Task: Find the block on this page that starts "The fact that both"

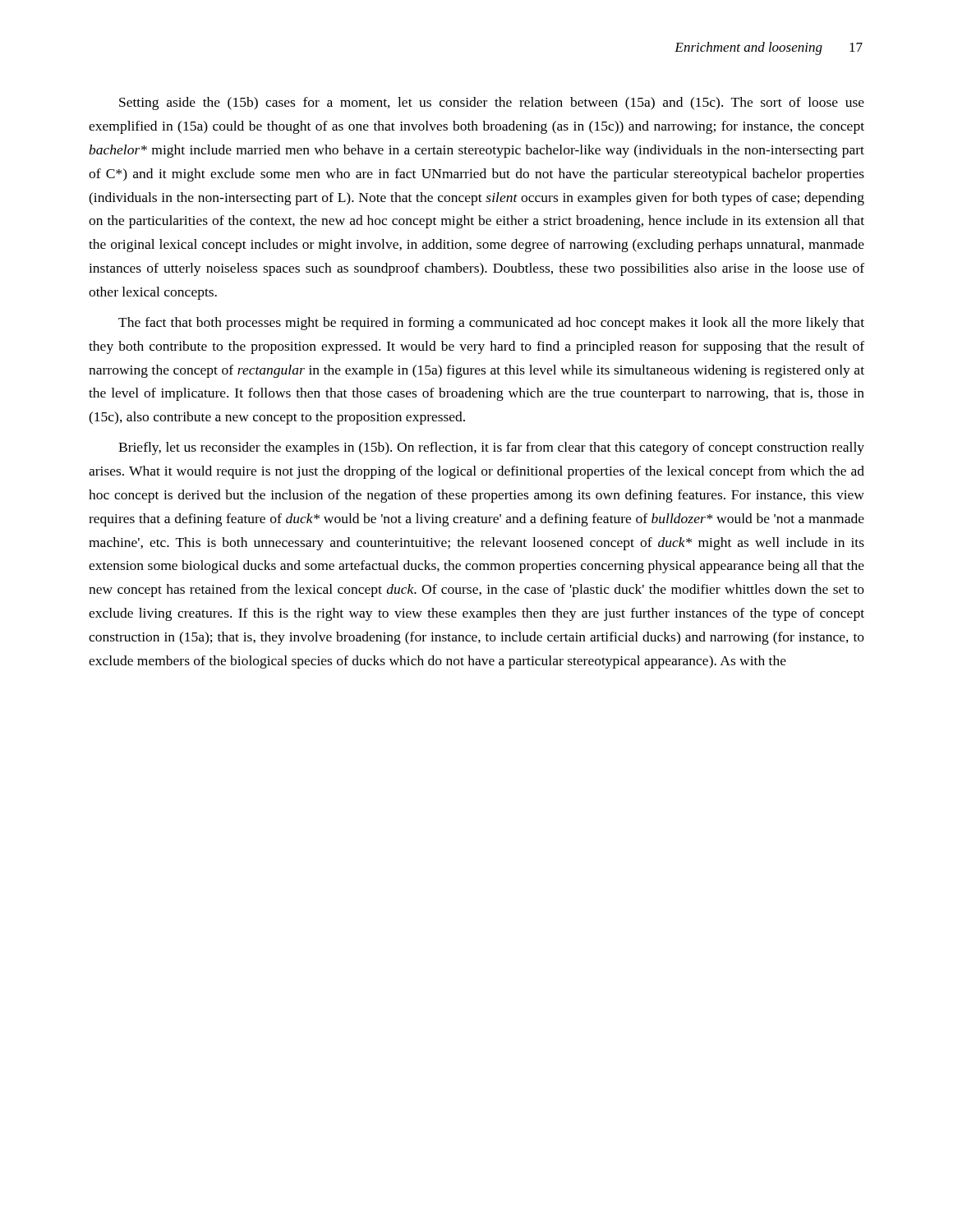Action: 476,369
